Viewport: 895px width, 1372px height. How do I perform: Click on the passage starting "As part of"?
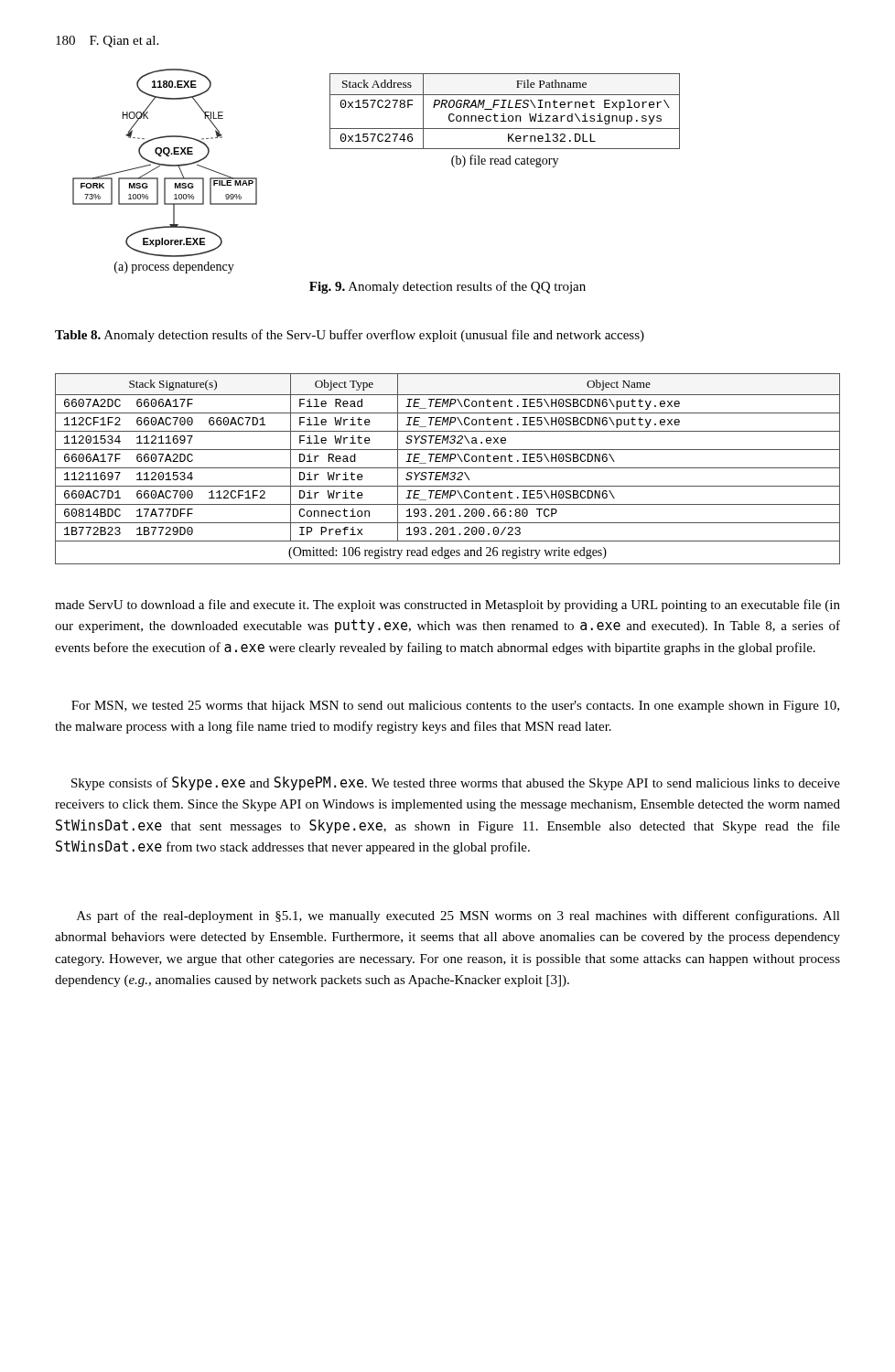click(x=448, y=948)
